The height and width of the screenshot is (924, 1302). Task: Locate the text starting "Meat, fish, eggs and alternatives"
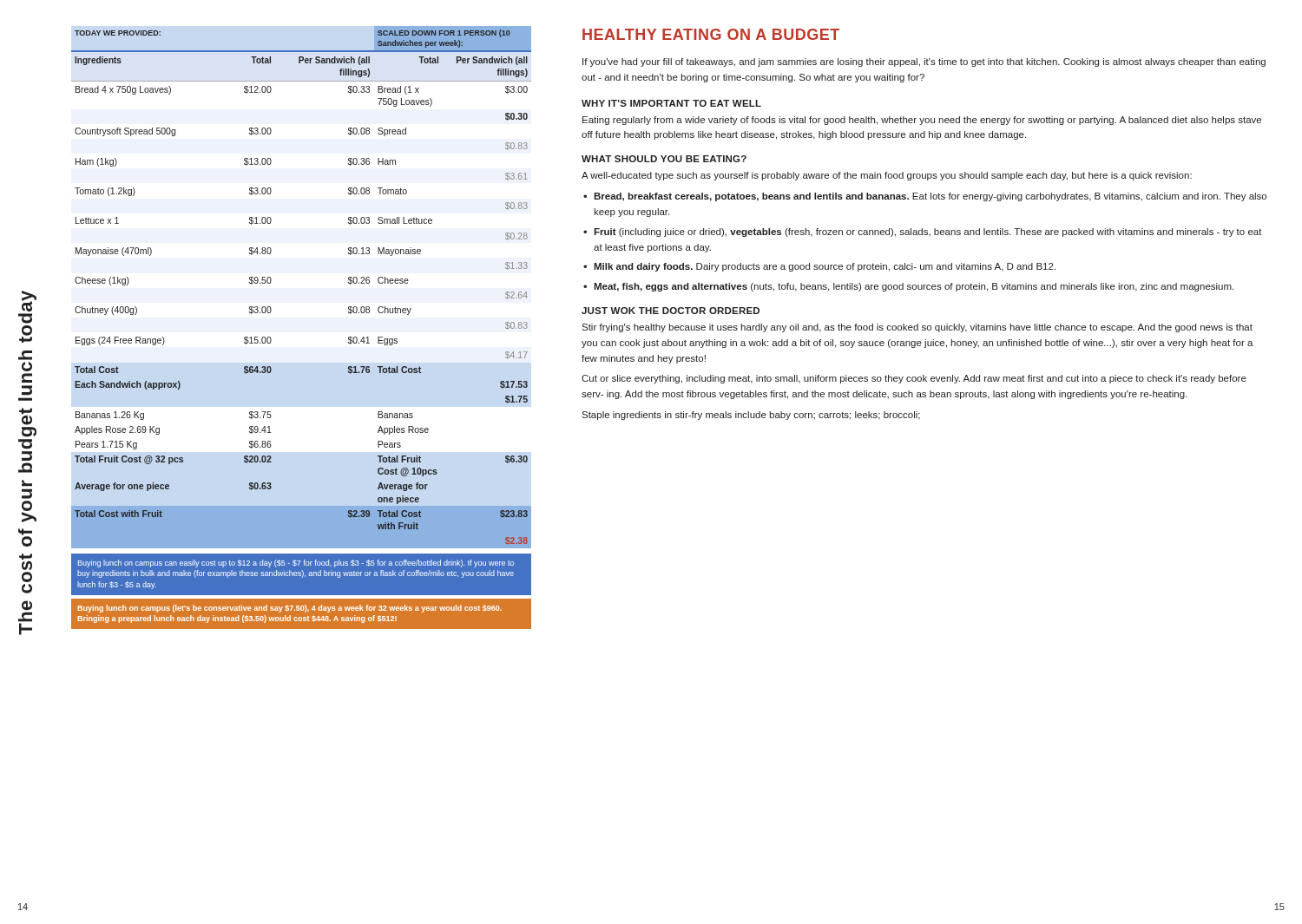point(914,286)
